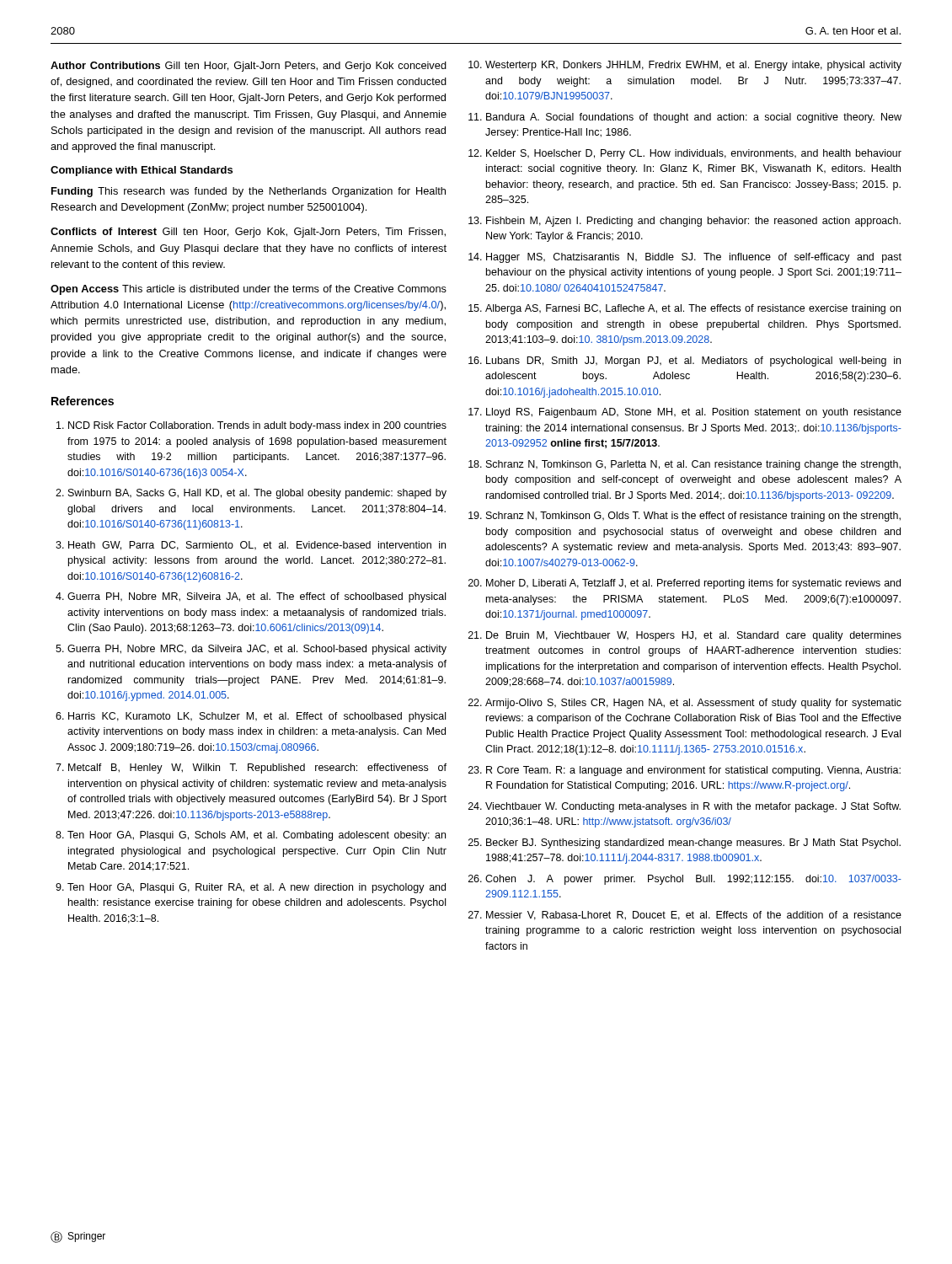Screen dimensions: 1264x952
Task: Find the block on this page that starts "Alberga AS, Farnesi BC,"
Action: tap(693, 324)
